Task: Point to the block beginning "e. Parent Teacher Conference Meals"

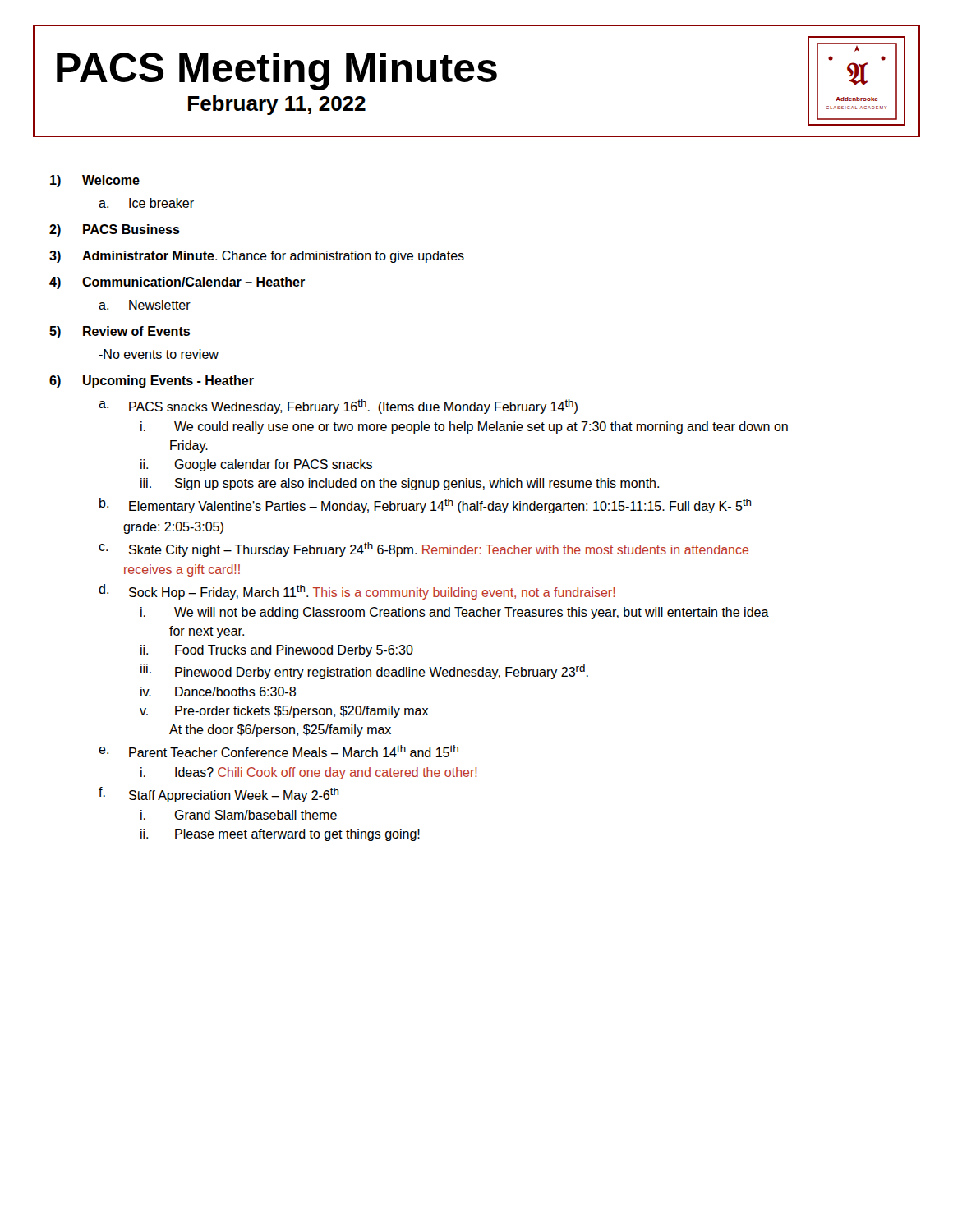Action: coord(279,751)
